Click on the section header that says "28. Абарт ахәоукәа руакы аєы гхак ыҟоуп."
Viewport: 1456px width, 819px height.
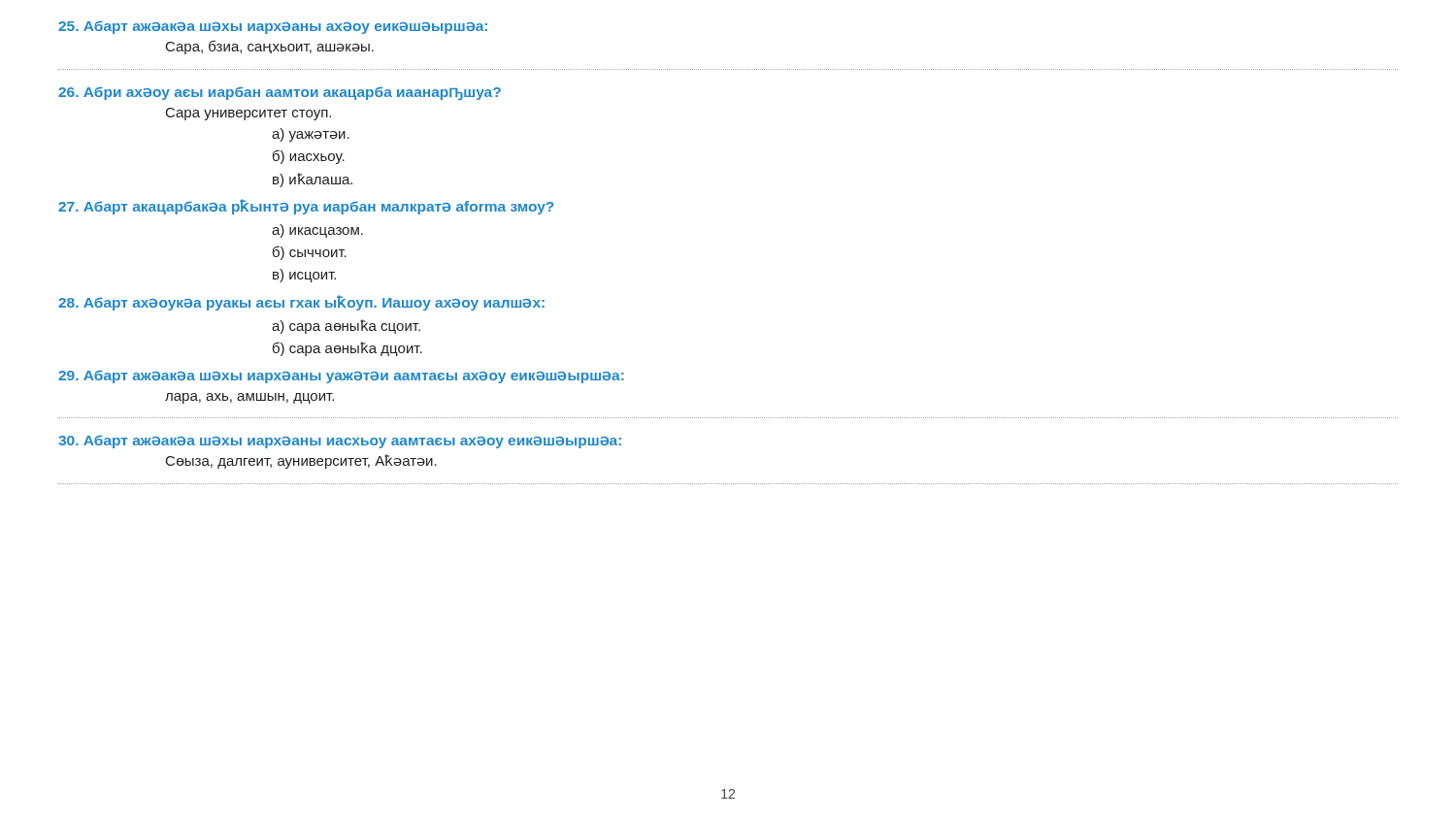(302, 302)
